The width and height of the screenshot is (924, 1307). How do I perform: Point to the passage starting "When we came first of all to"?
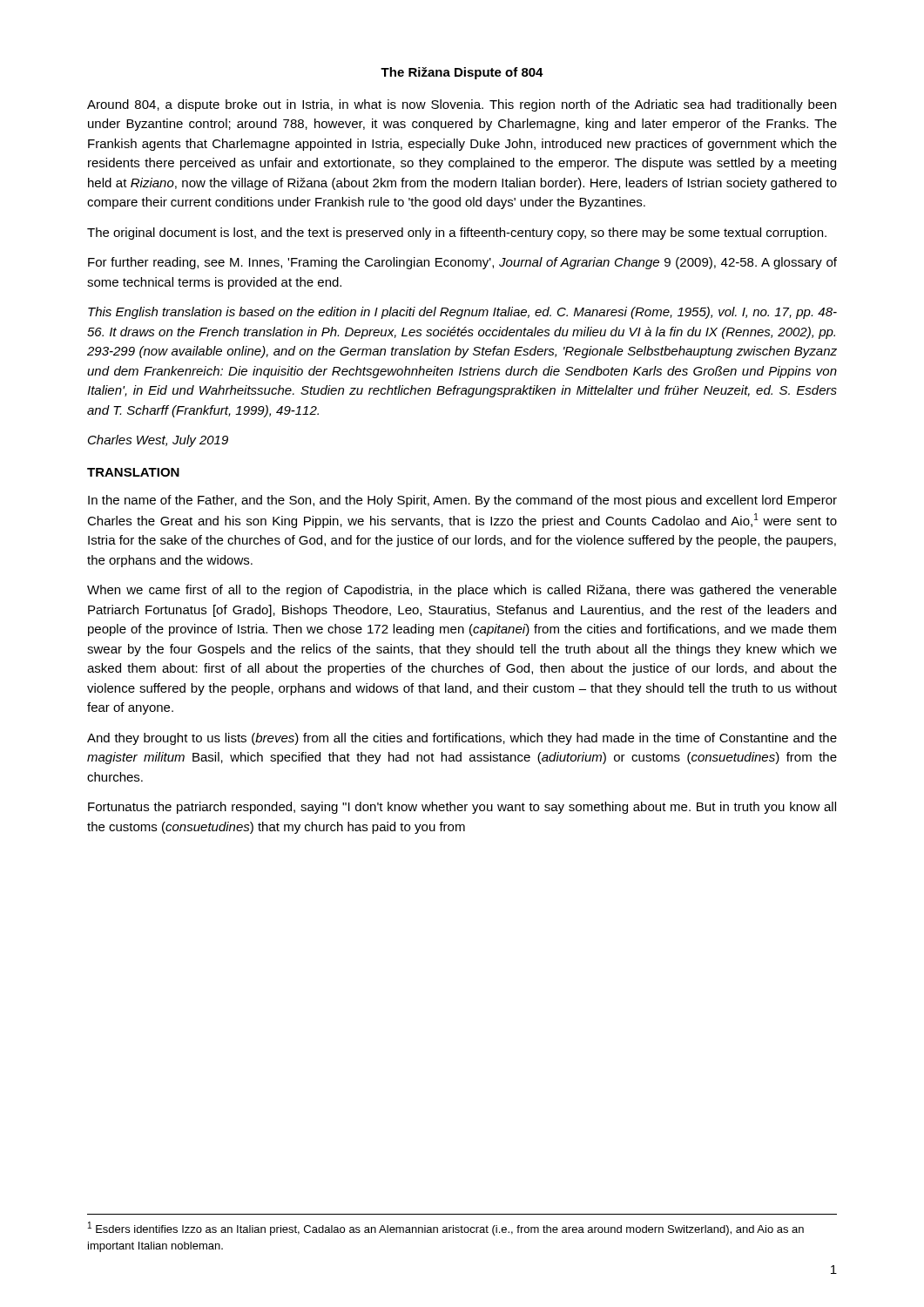click(x=462, y=648)
